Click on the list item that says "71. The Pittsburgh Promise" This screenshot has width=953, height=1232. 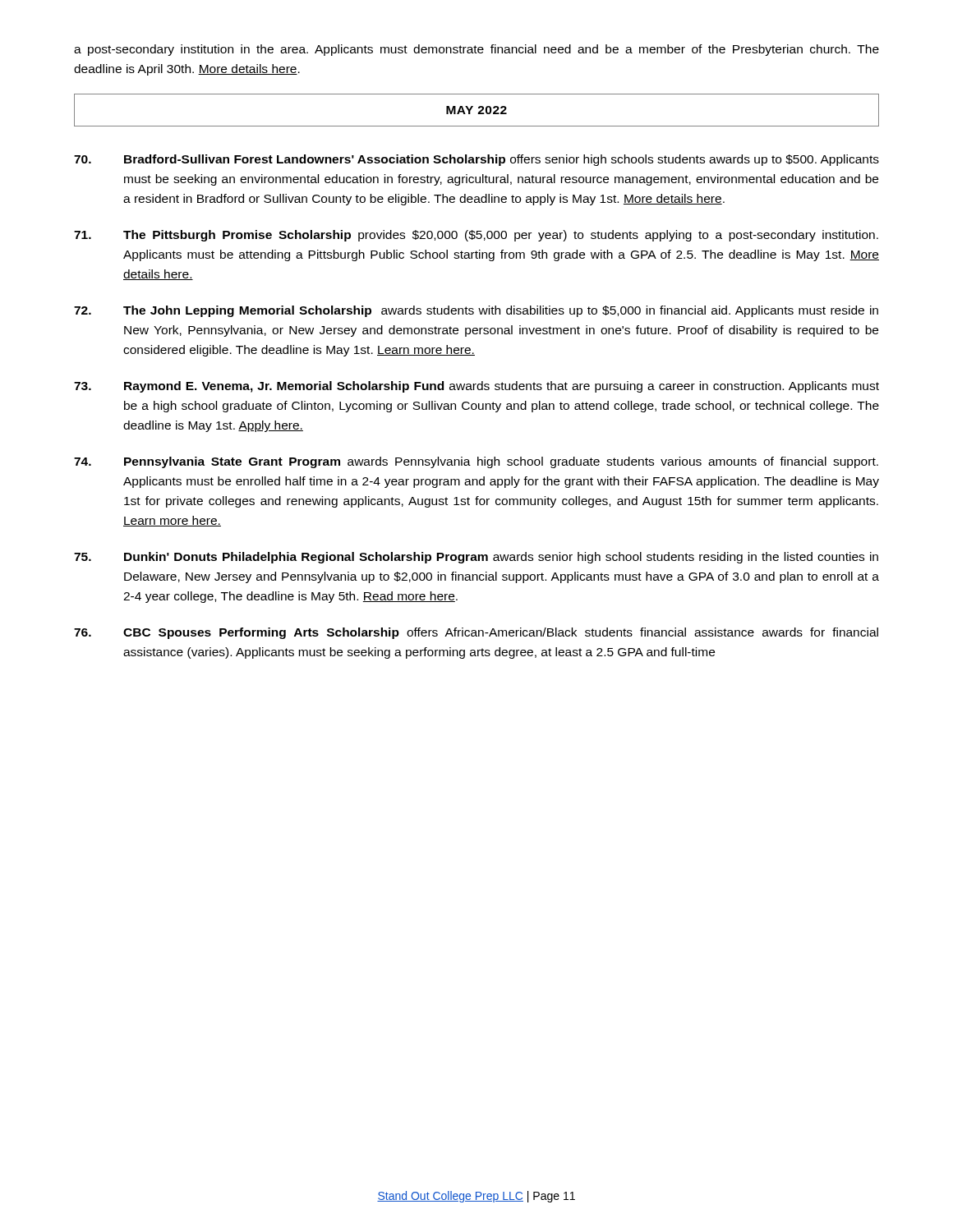click(x=476, y=255)
